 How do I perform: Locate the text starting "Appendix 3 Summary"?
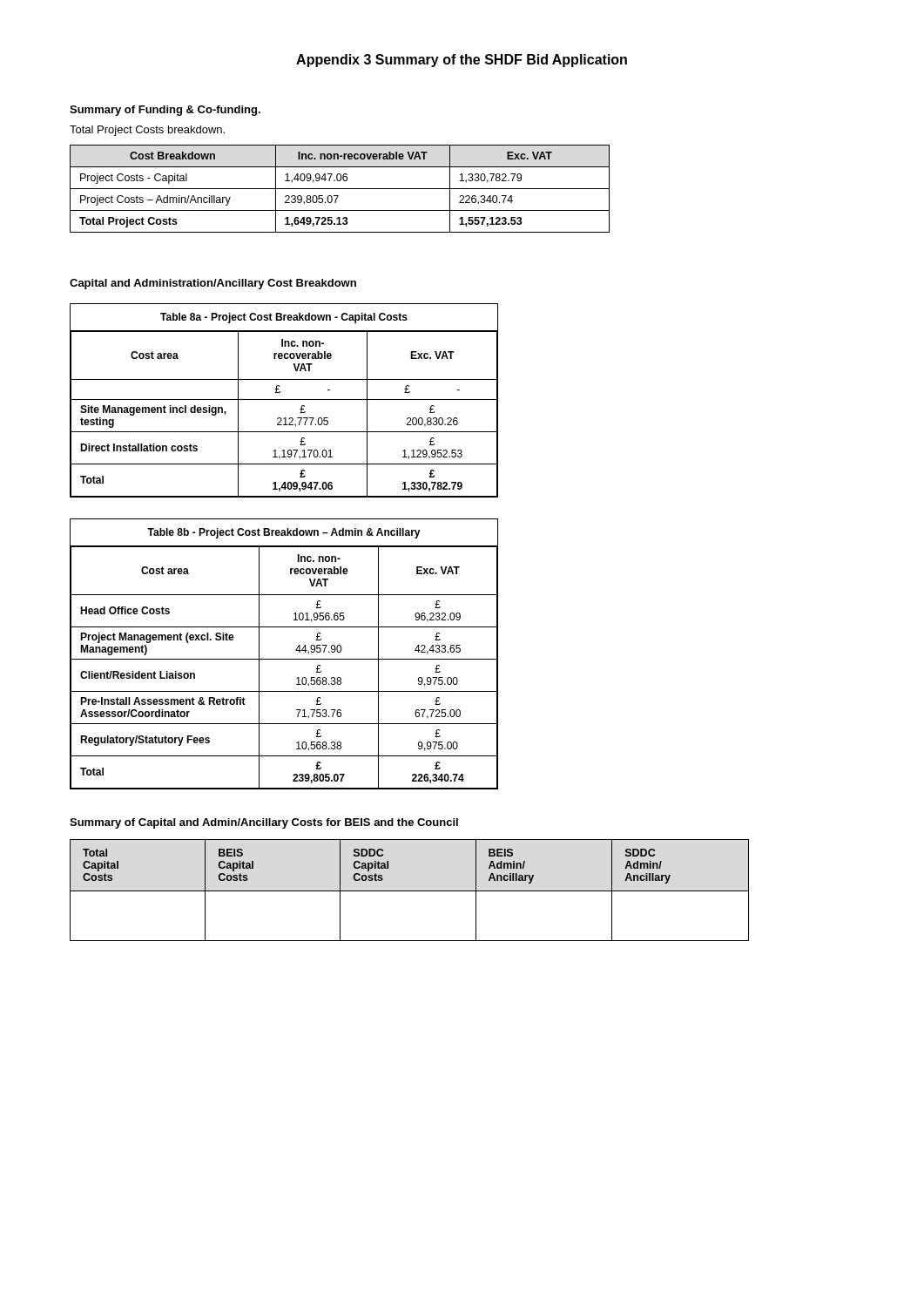(462, 60)
